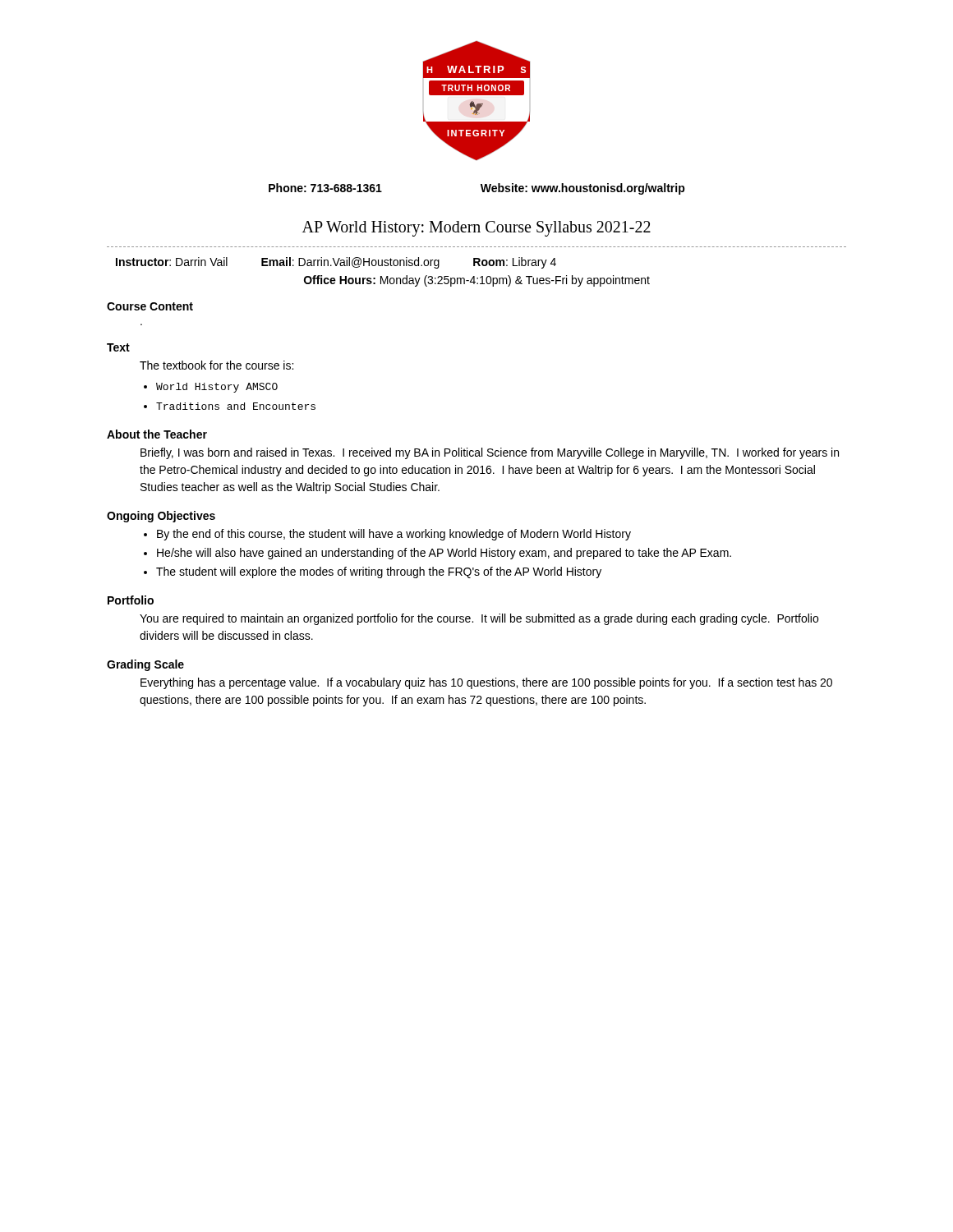Locate the section header that says "Grading Scale"

tap(145, 664)
